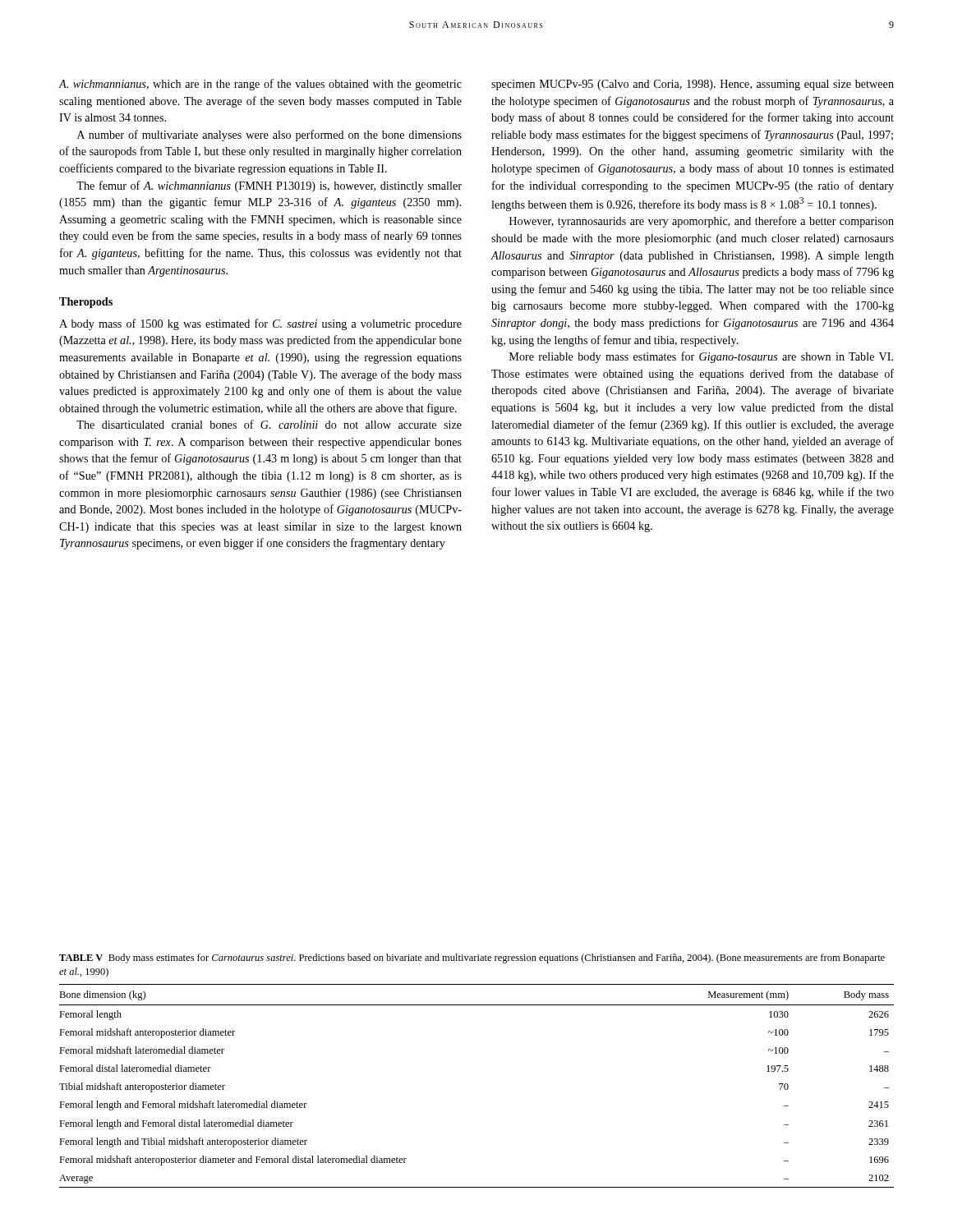Click a section header
This screenshot has height=1232, width=953.
point(86,302)
